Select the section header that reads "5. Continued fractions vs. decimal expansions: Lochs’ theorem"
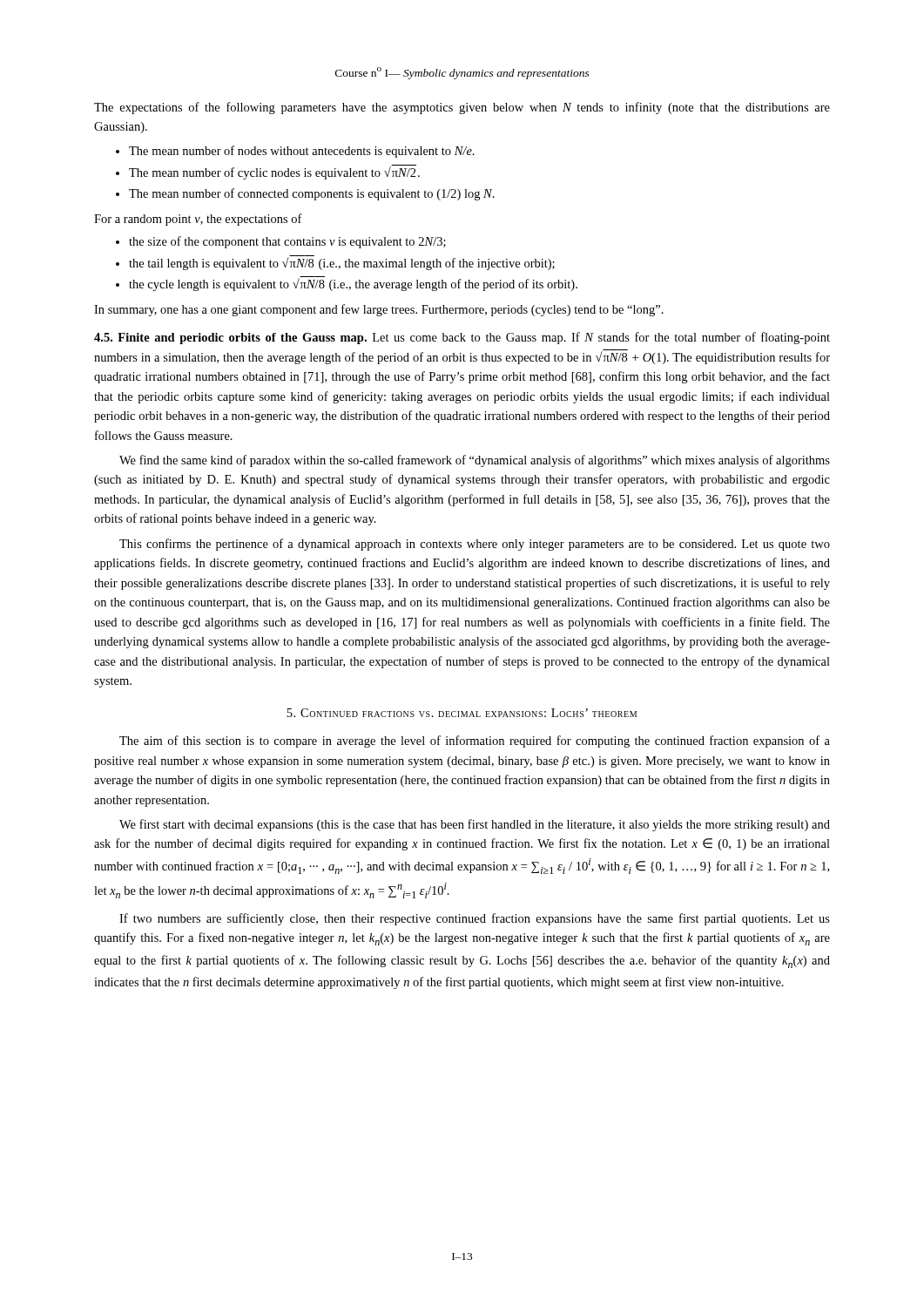 coord(462,712)
